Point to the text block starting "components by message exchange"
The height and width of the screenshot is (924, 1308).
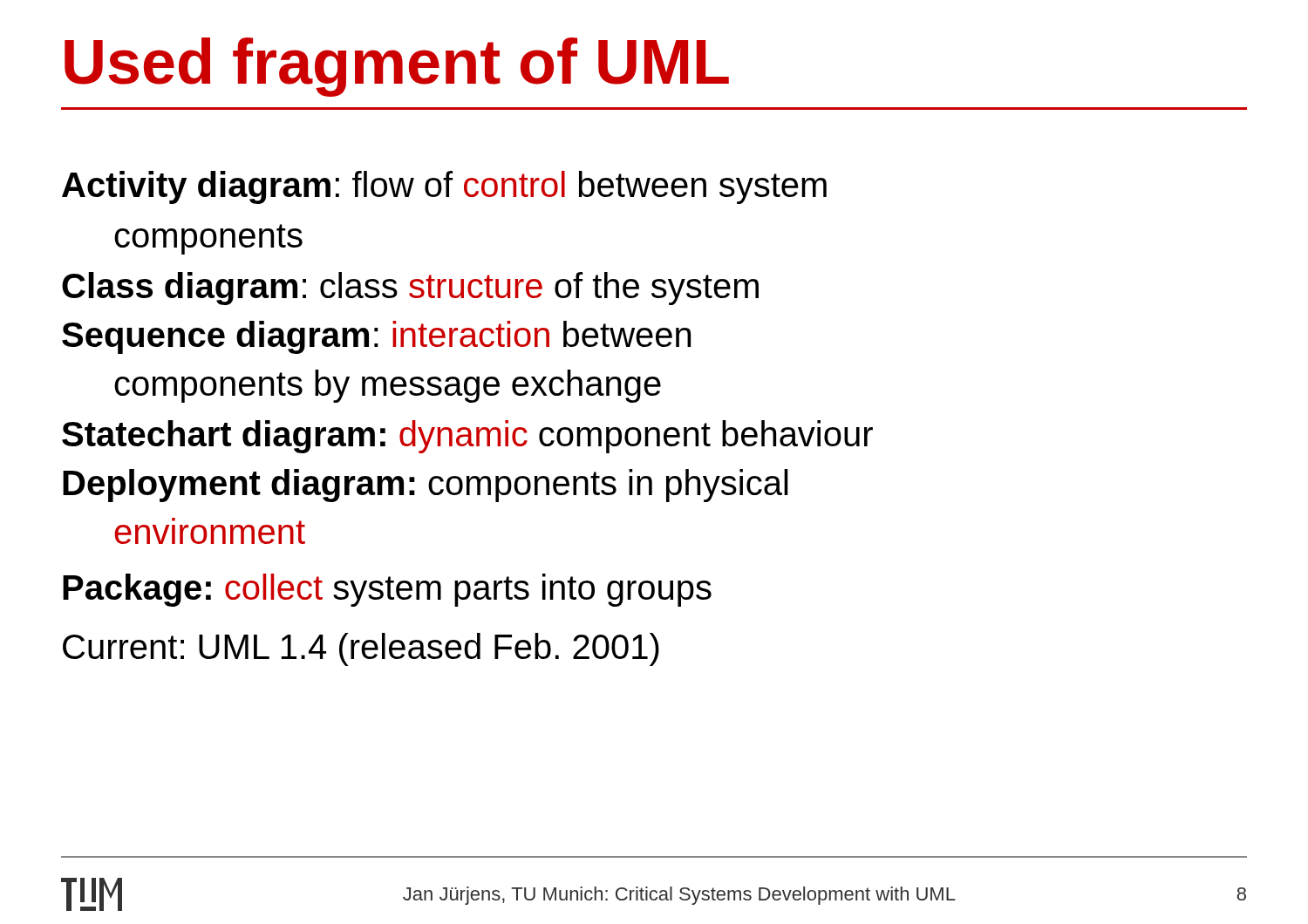(388, 384)
